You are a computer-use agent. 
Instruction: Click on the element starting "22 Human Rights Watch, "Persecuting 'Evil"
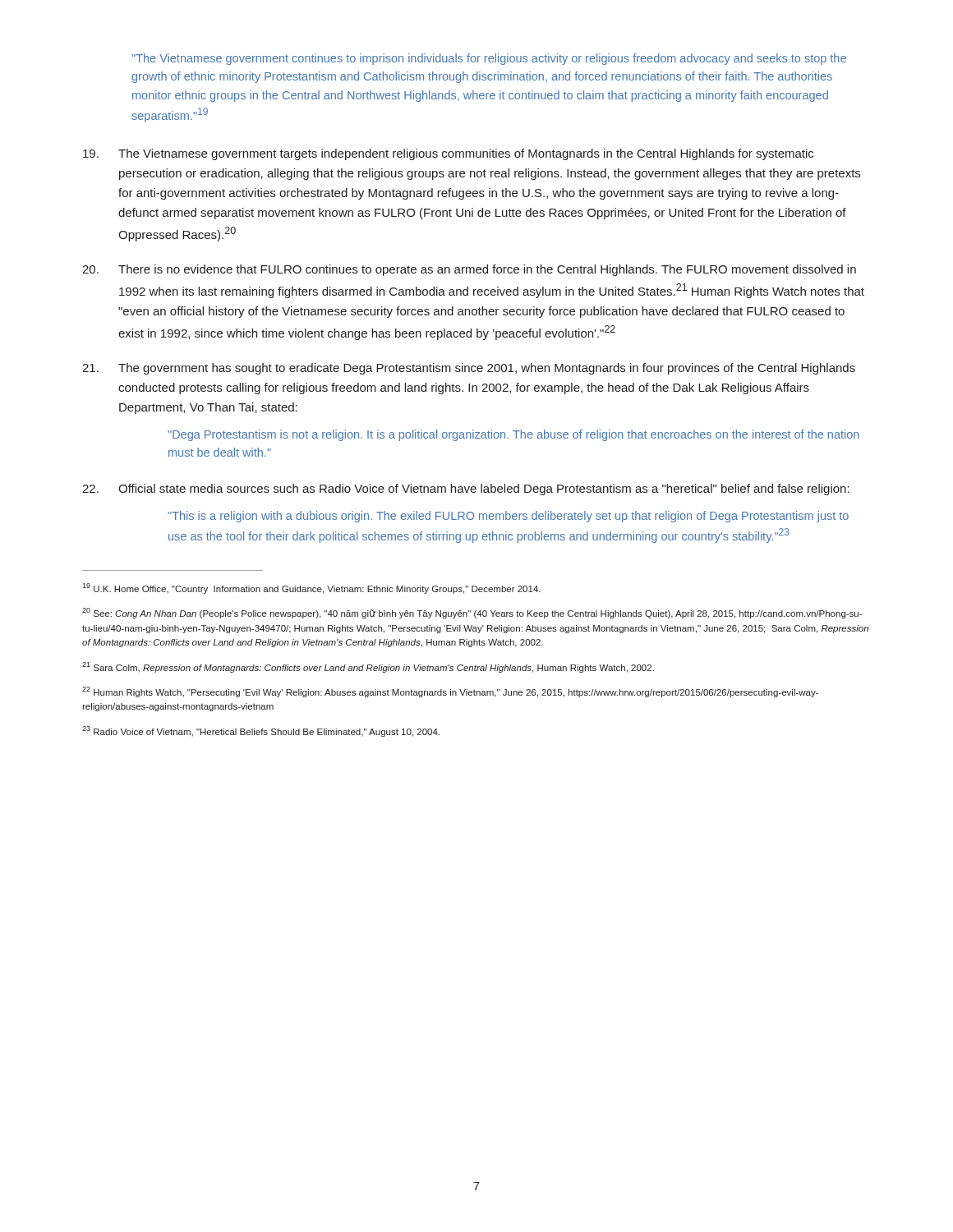[476, 699]
